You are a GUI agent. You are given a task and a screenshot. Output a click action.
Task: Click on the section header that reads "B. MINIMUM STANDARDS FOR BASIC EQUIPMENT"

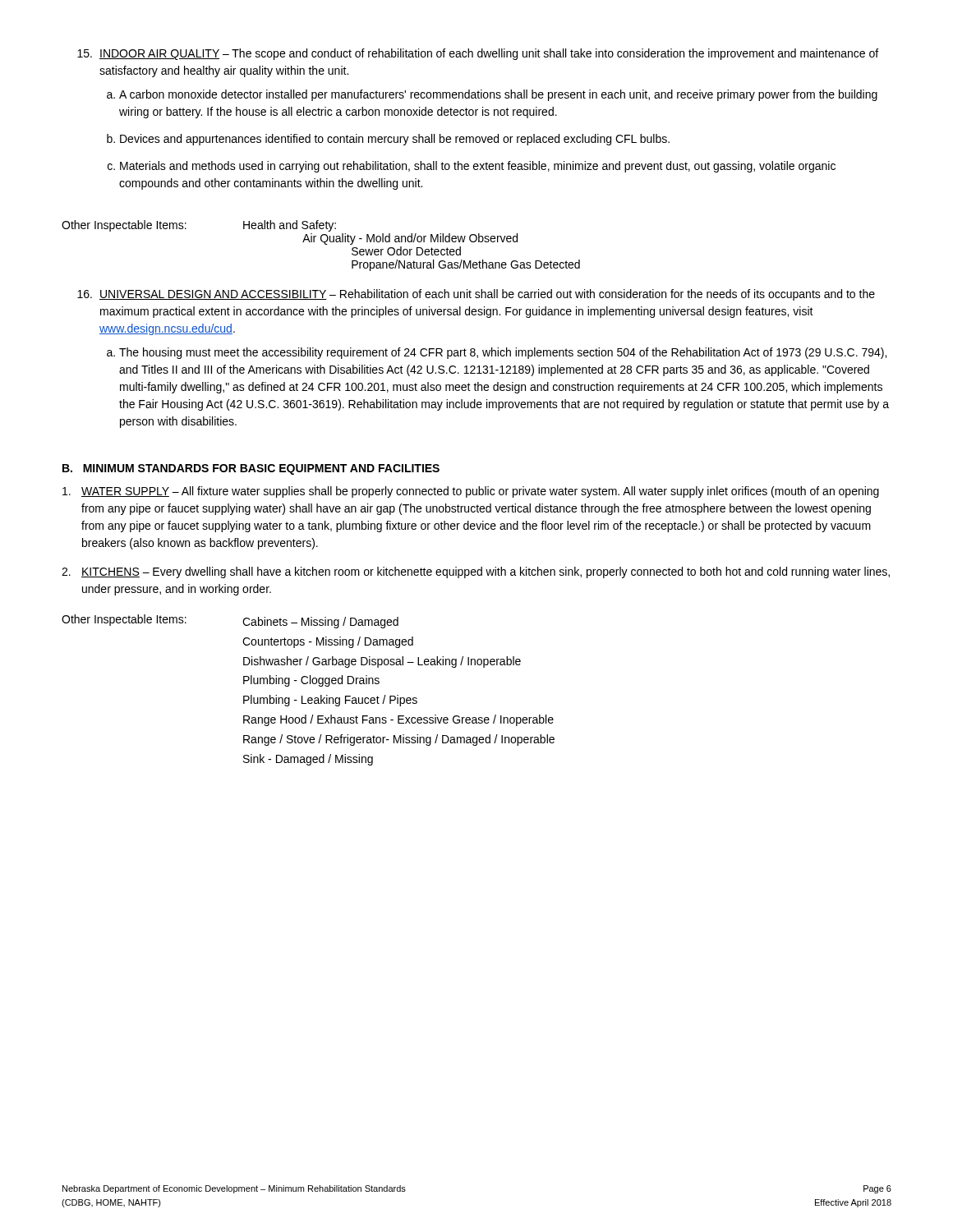(x=251, y=468)
